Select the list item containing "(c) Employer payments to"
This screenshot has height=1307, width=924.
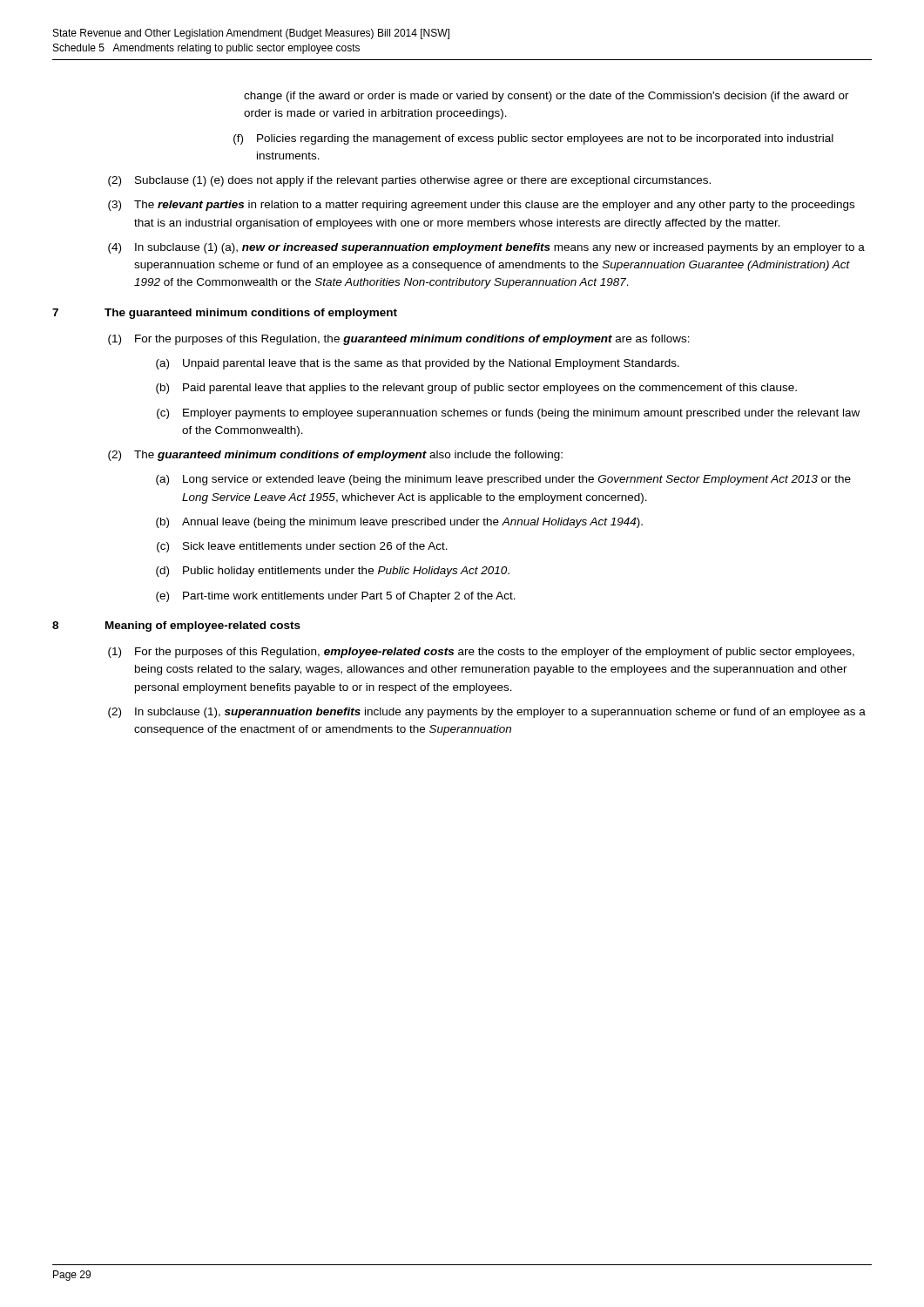(497, 422)
